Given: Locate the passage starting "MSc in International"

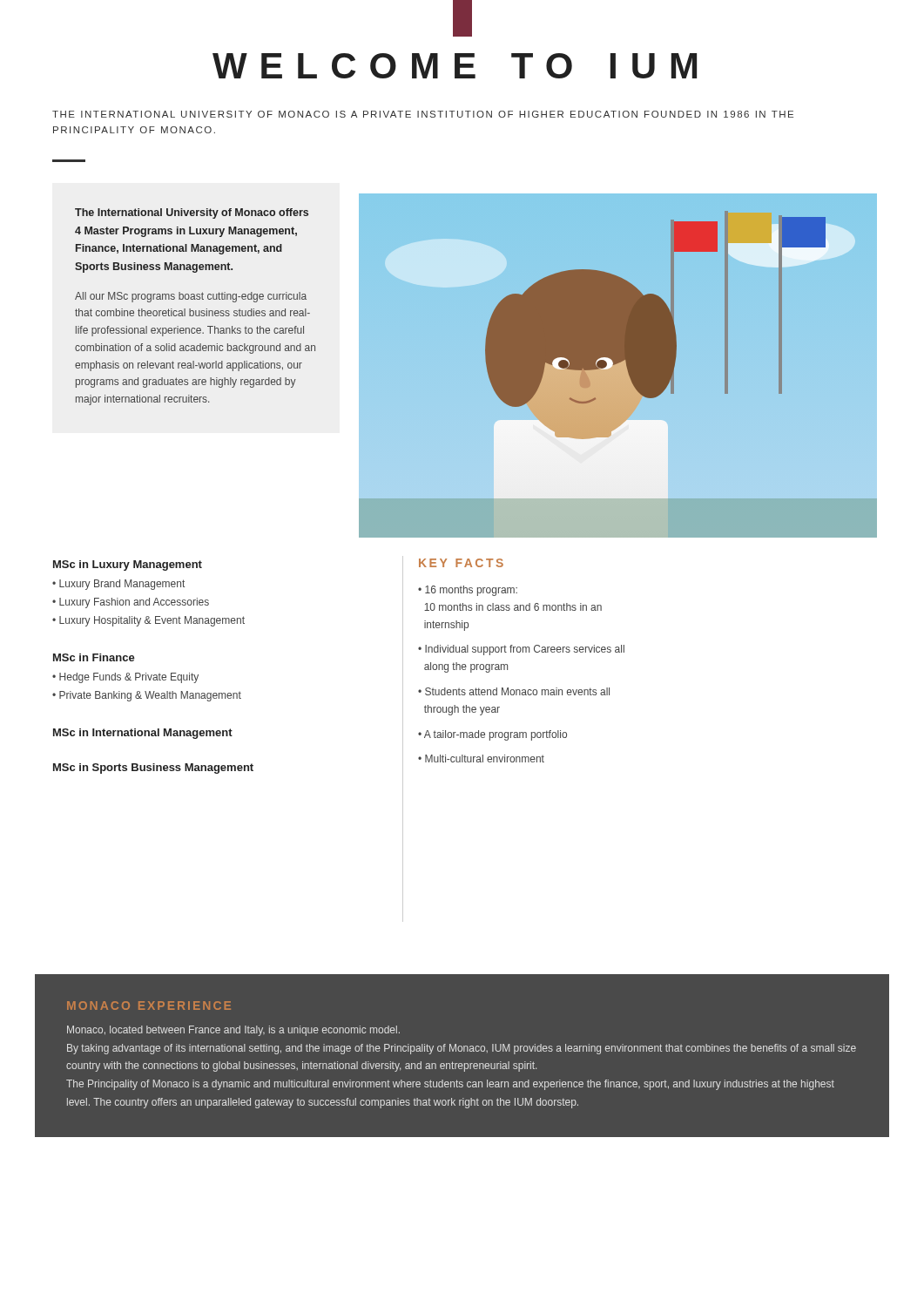Looking at the screenshot, I should (142, 732).
